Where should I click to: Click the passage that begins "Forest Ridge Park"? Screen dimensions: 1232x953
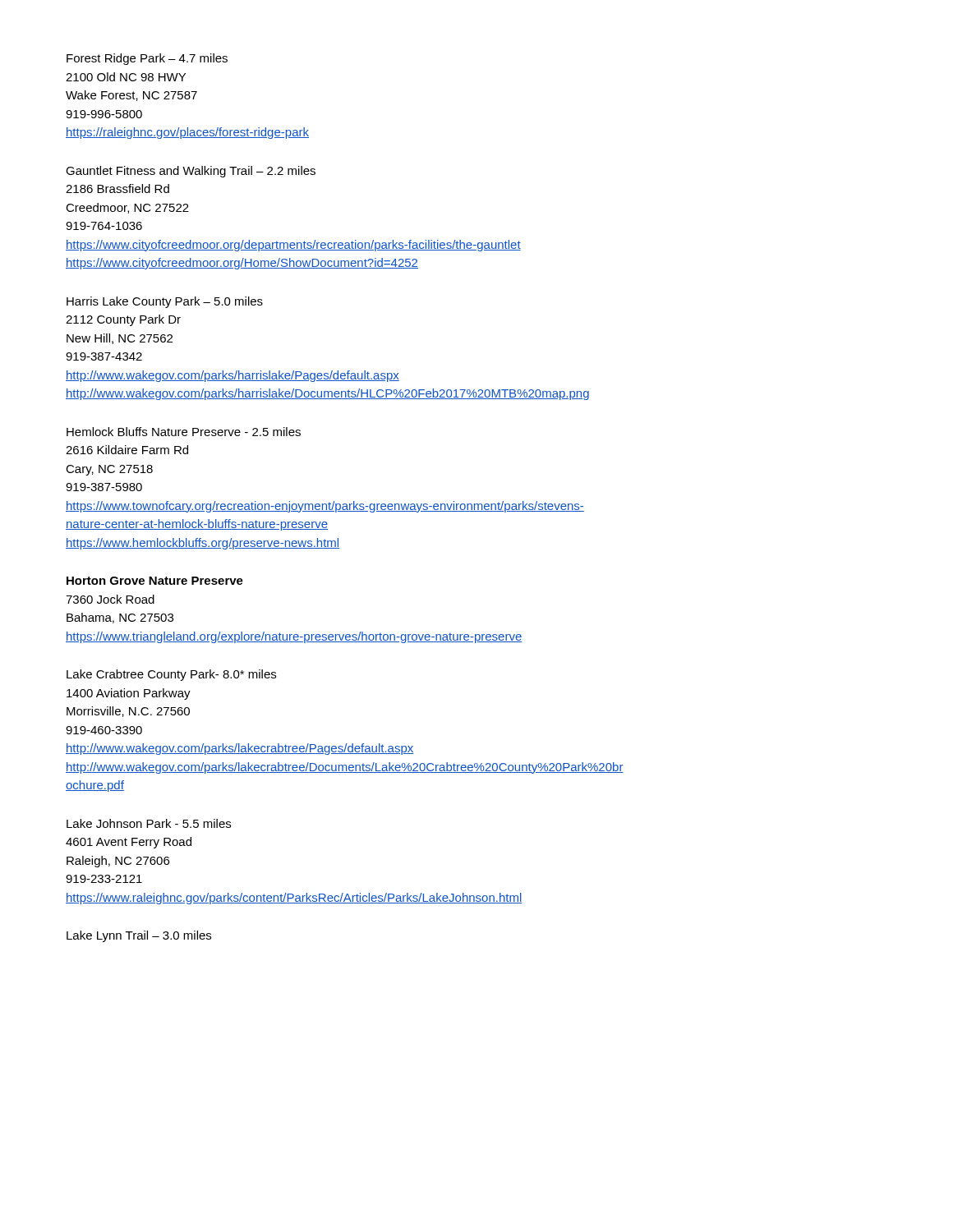(187, 95)
